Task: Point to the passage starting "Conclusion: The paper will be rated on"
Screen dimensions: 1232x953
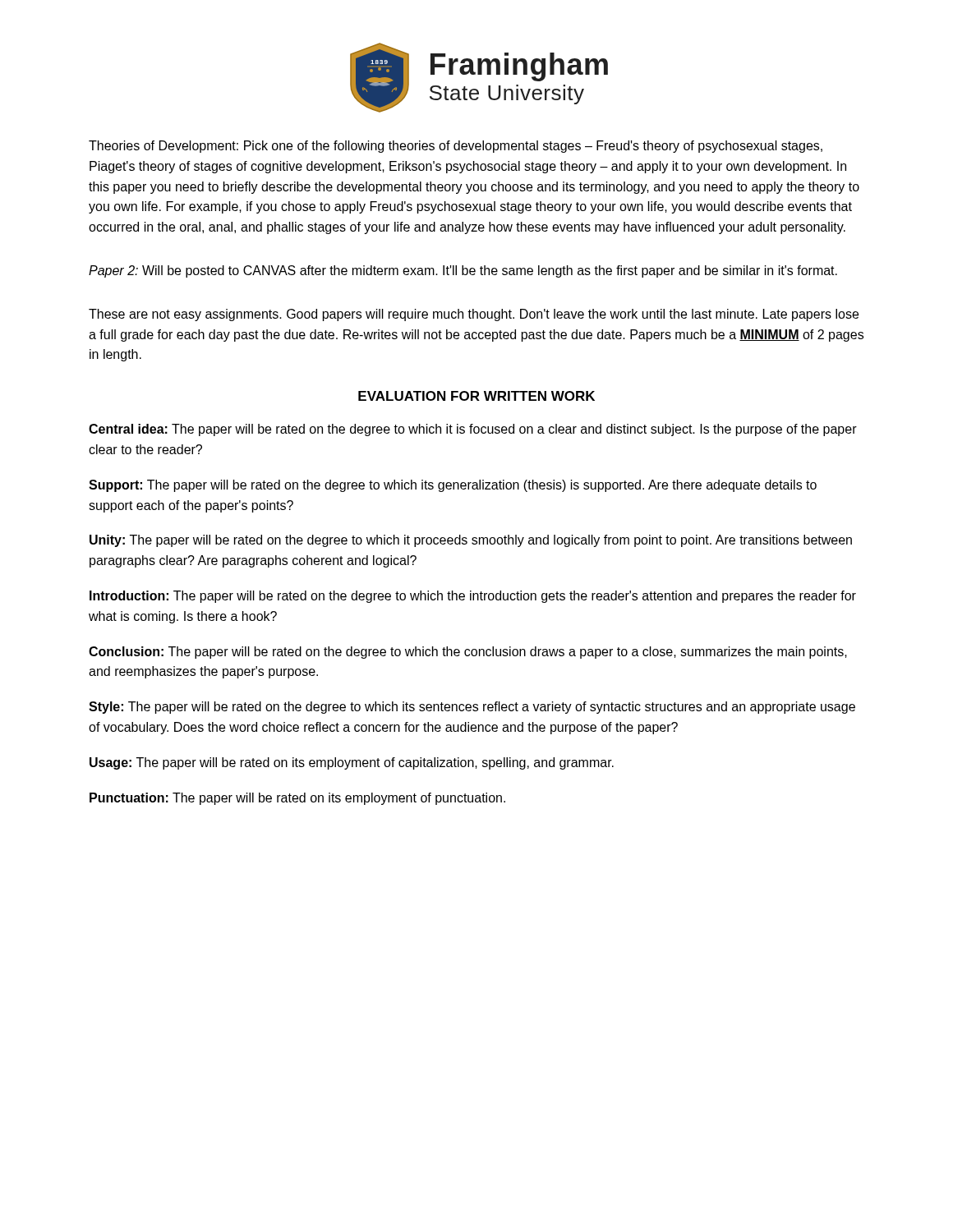Action: click(x=468, y=662)
